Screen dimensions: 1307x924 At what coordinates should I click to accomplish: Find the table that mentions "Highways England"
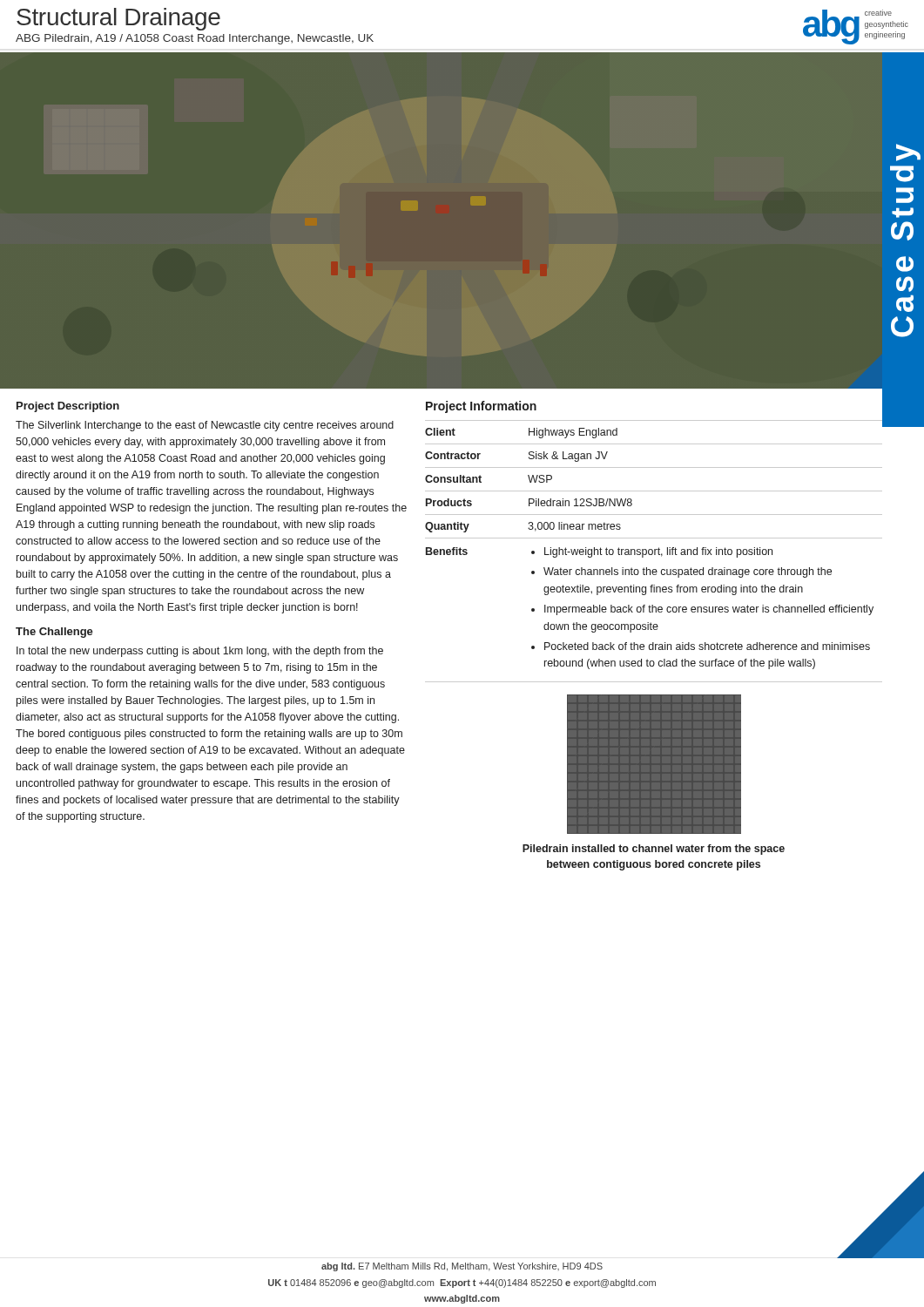654,551
